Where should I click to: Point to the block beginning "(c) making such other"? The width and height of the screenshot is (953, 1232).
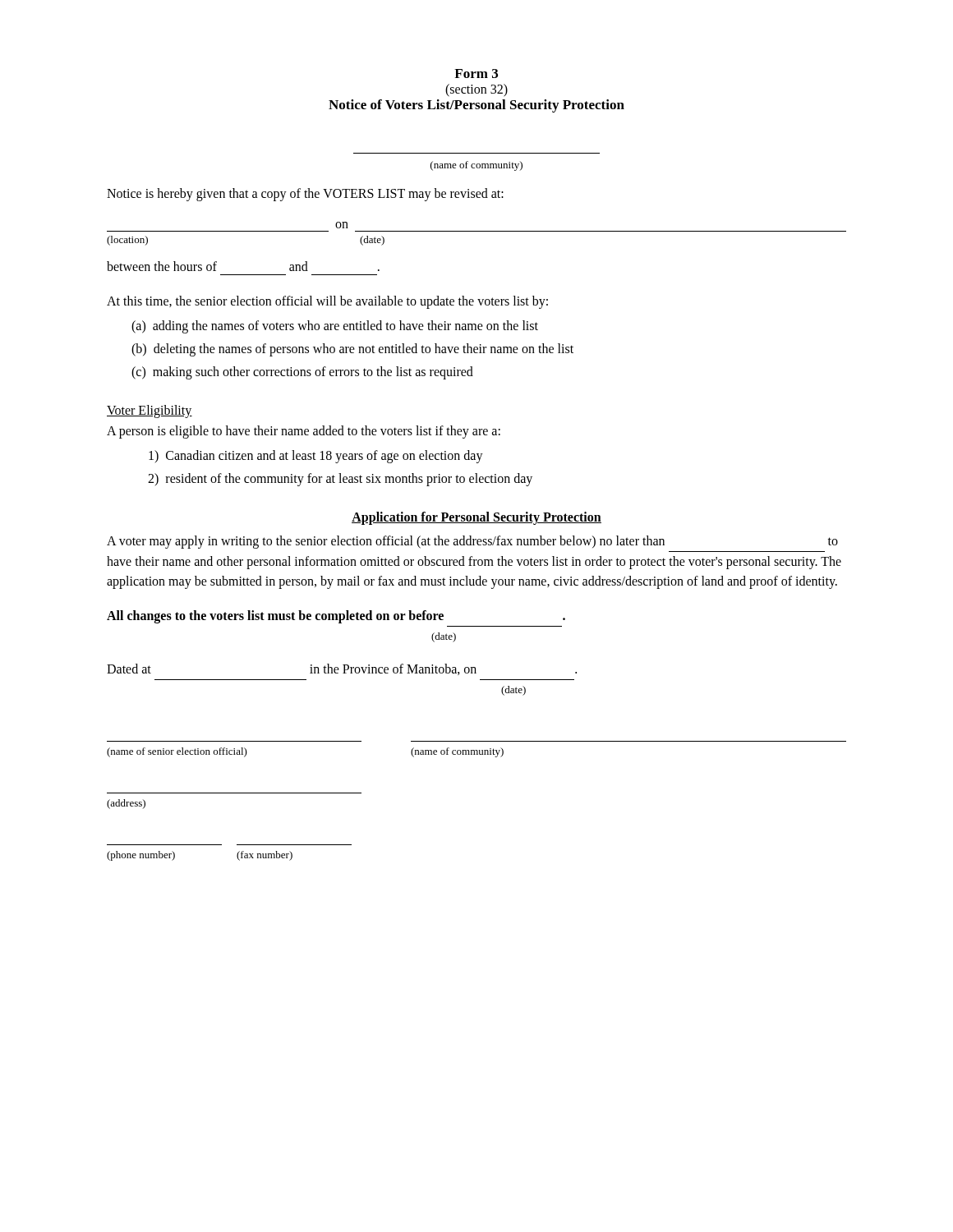(x=302, y=372)
